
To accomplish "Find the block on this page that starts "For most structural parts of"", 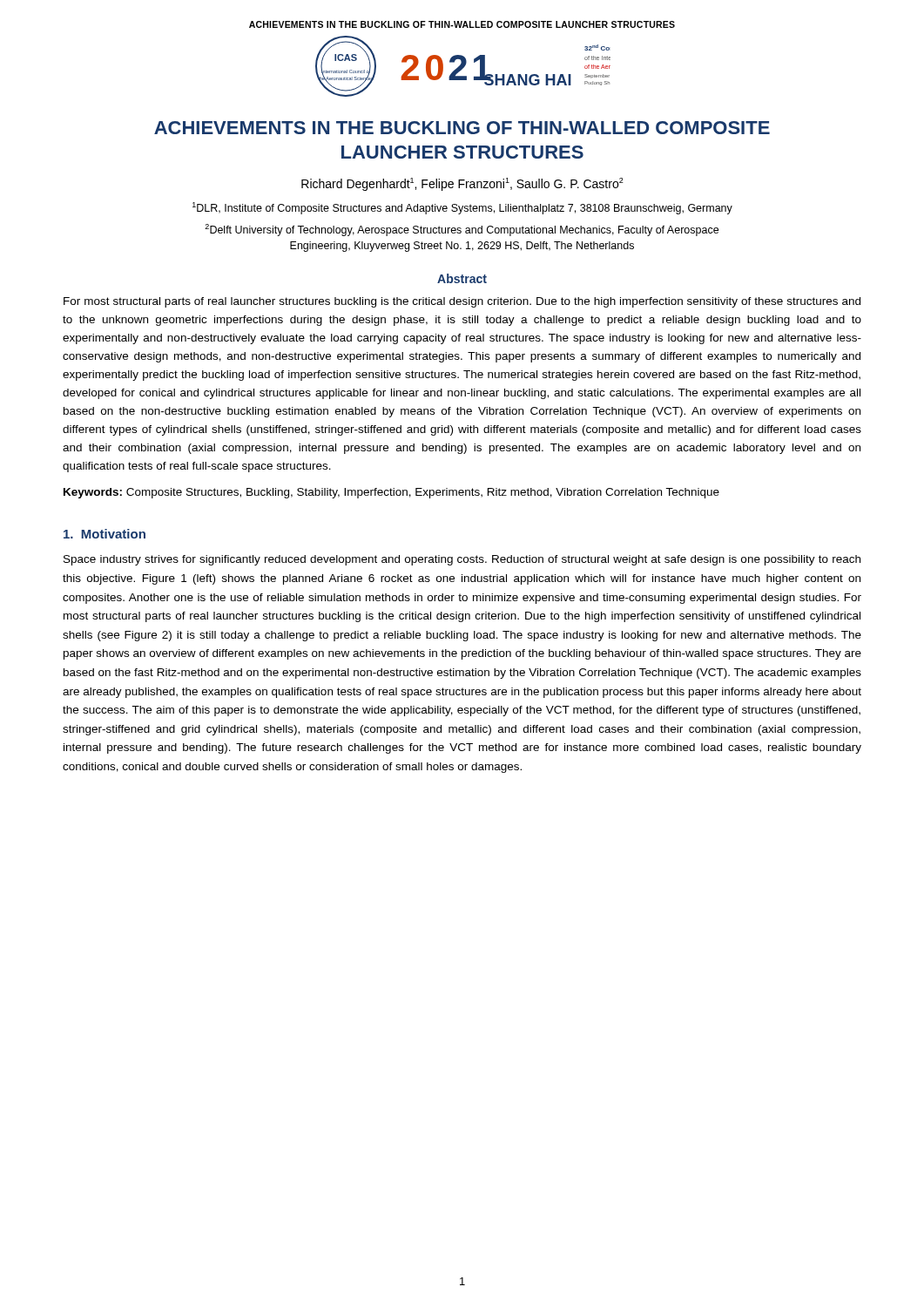I will coord(462,383).
